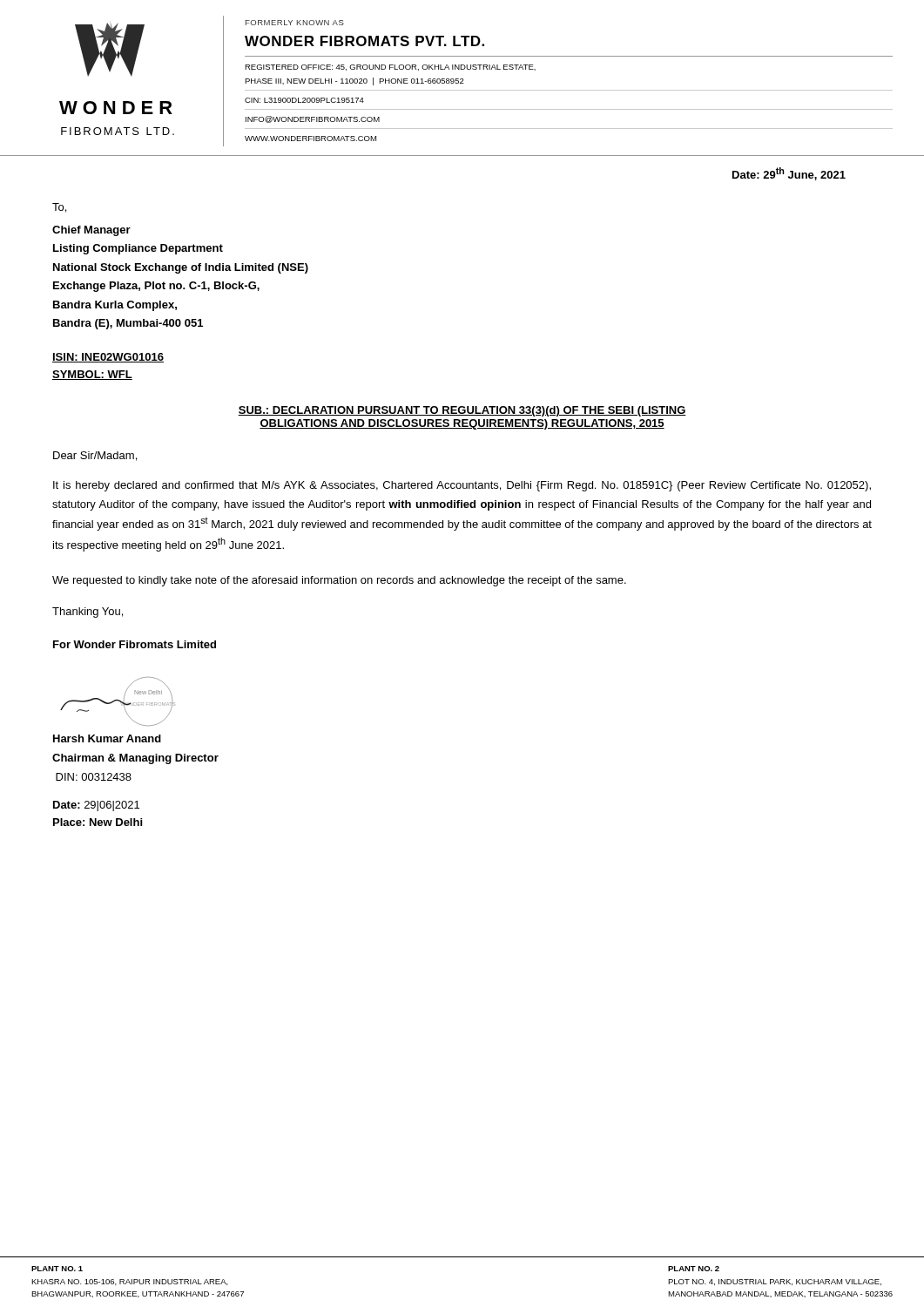This screenshot has width=924, height=1307.
Task: Where is the section header that starts "SUB.: DECLARATION PURSUANT TO REGULATION 33(3)(d) OF THE"?
Action: [462, 417]
